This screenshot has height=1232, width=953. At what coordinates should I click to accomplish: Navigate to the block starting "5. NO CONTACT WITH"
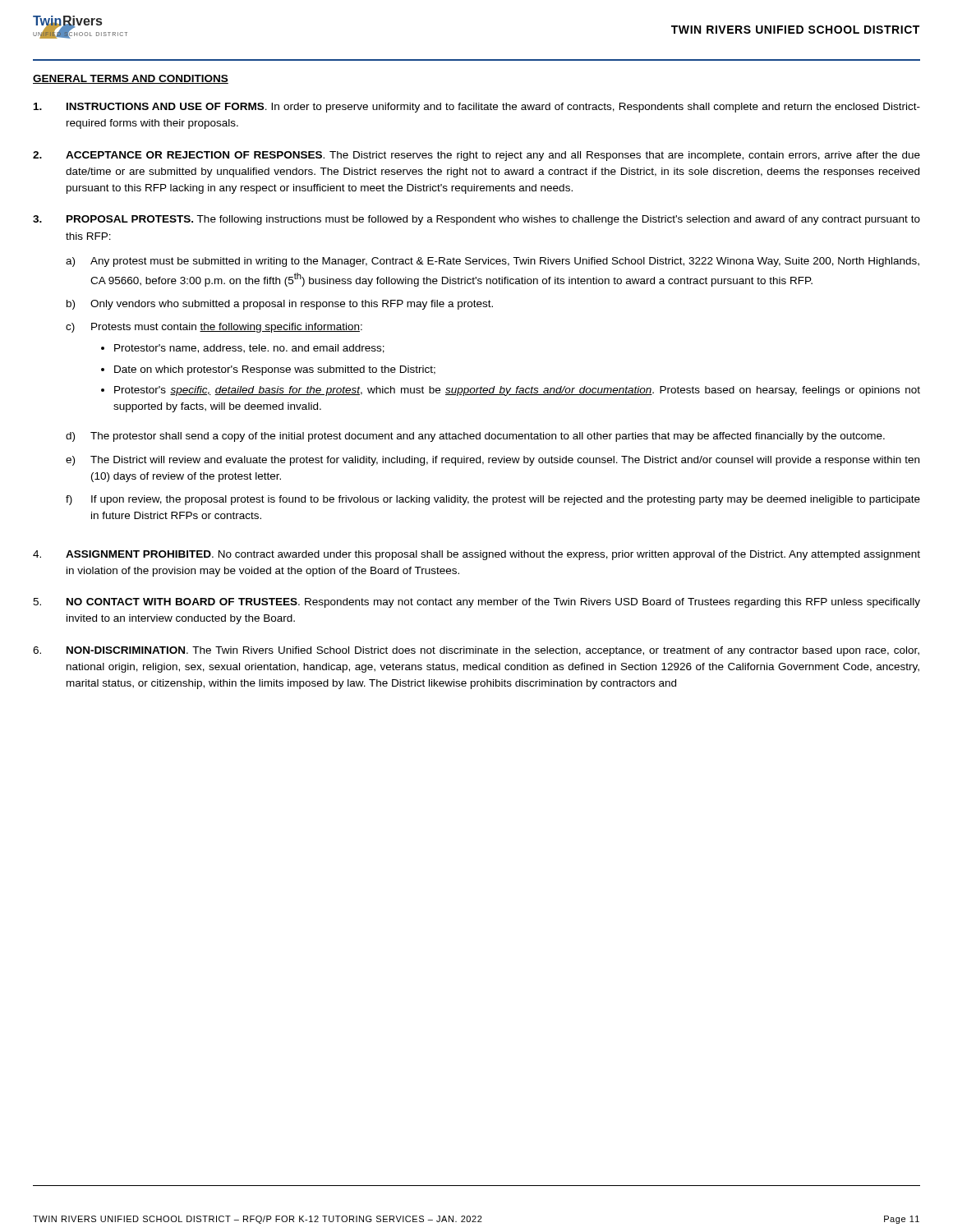tap(476, 610)
